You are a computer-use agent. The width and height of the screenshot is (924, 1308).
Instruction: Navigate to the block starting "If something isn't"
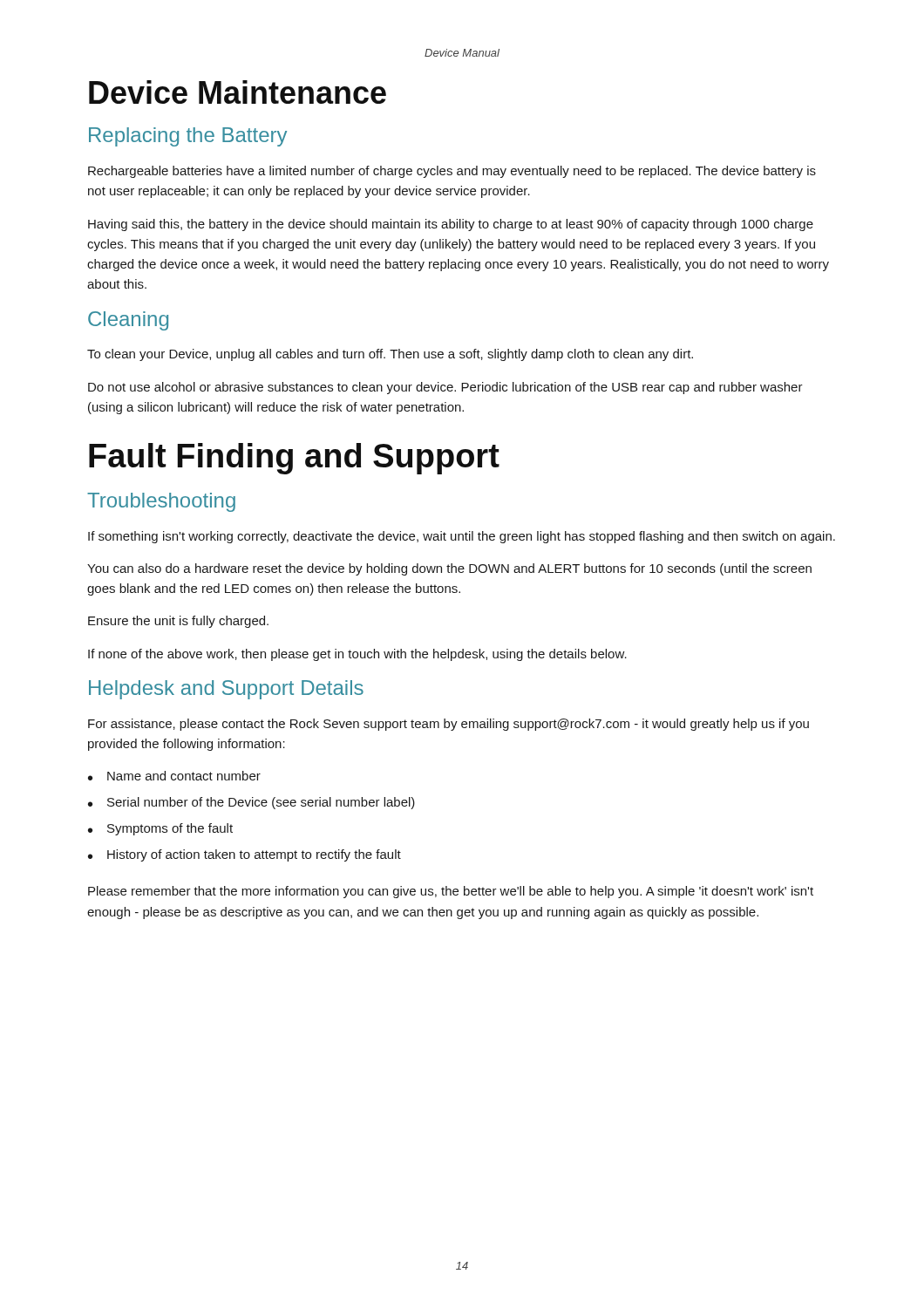462,536
